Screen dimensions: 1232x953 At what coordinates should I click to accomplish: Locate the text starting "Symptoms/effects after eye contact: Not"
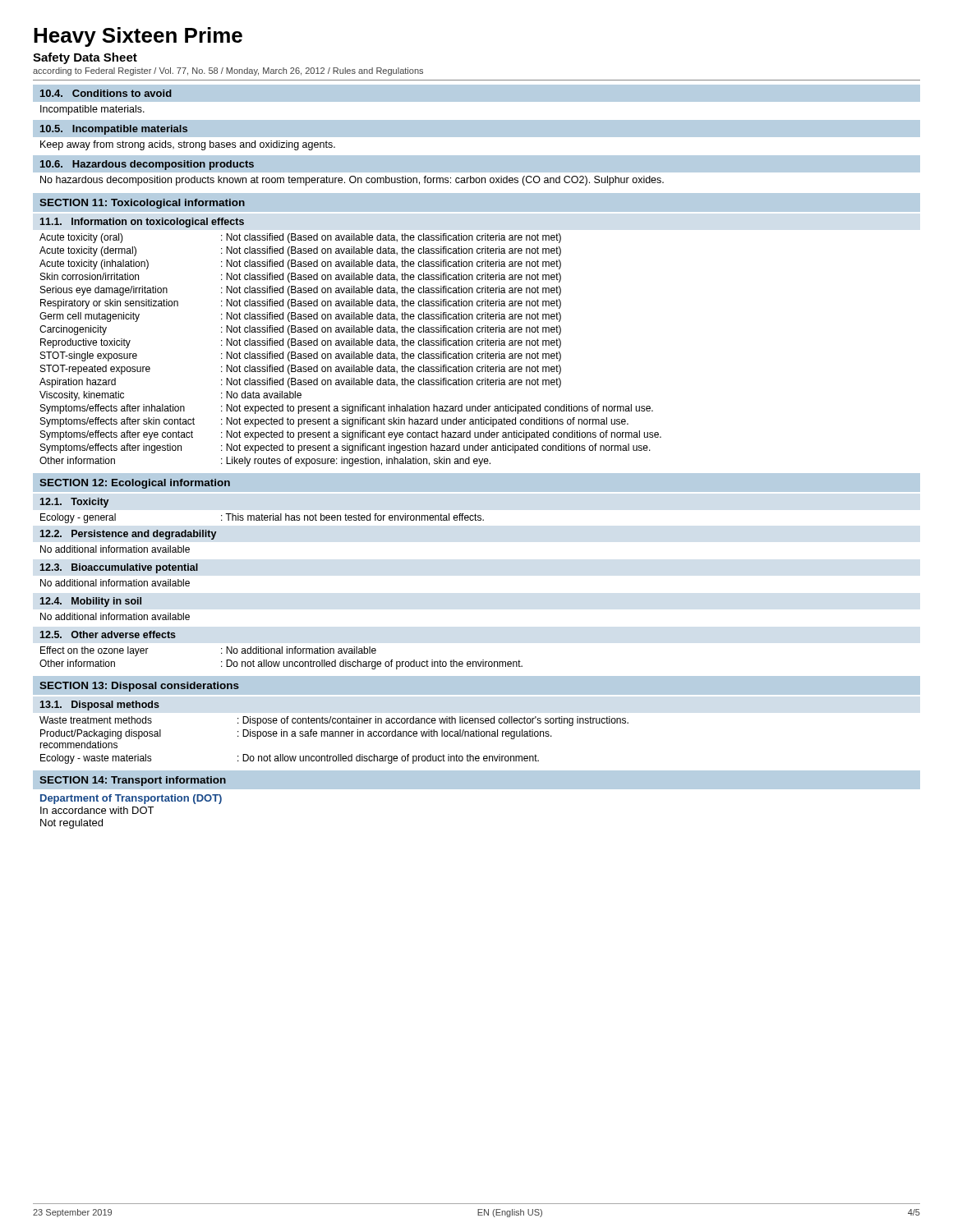pos(476,434)
